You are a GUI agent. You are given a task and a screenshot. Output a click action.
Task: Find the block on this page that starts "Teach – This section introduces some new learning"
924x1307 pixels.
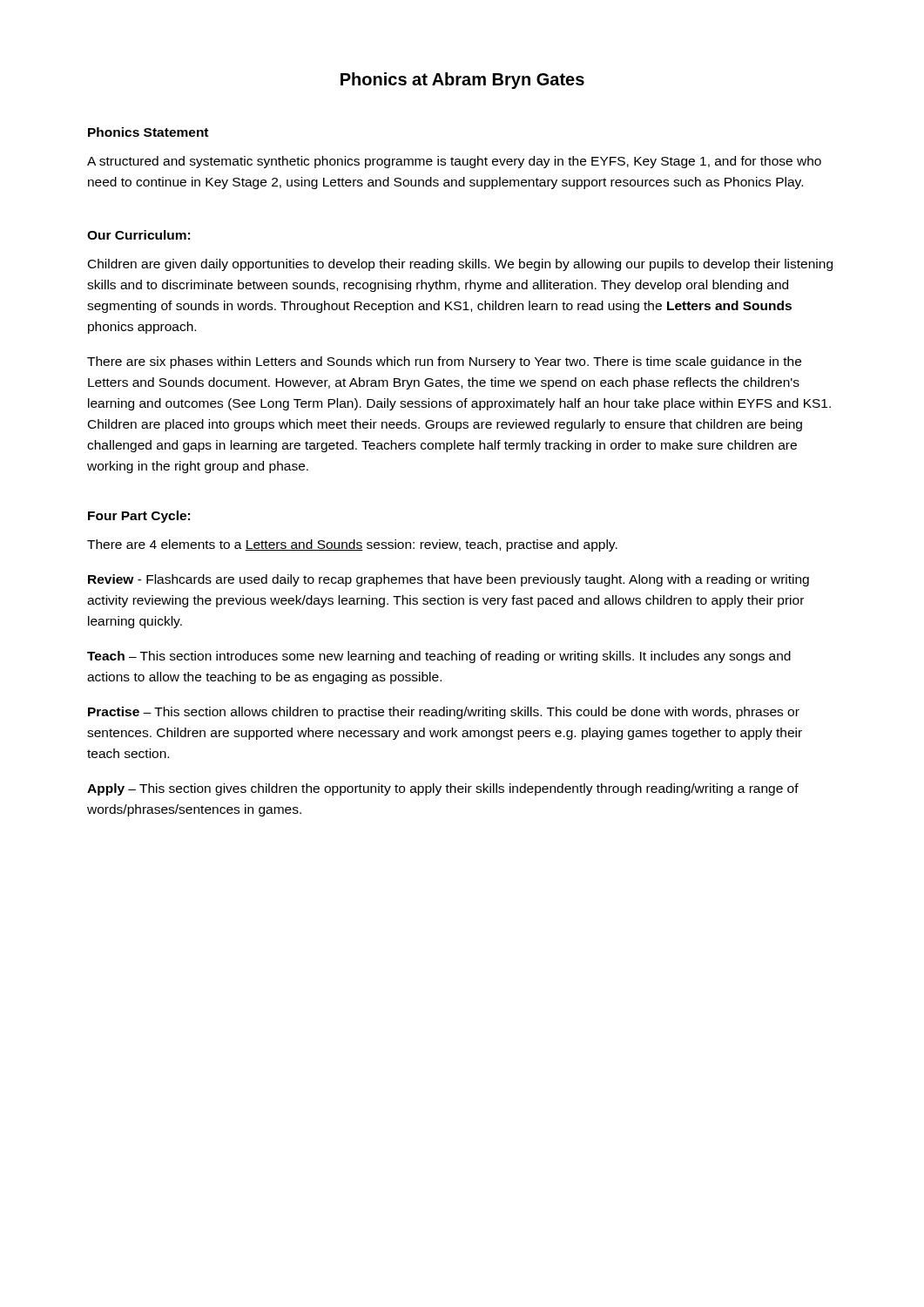coord(439,666)
